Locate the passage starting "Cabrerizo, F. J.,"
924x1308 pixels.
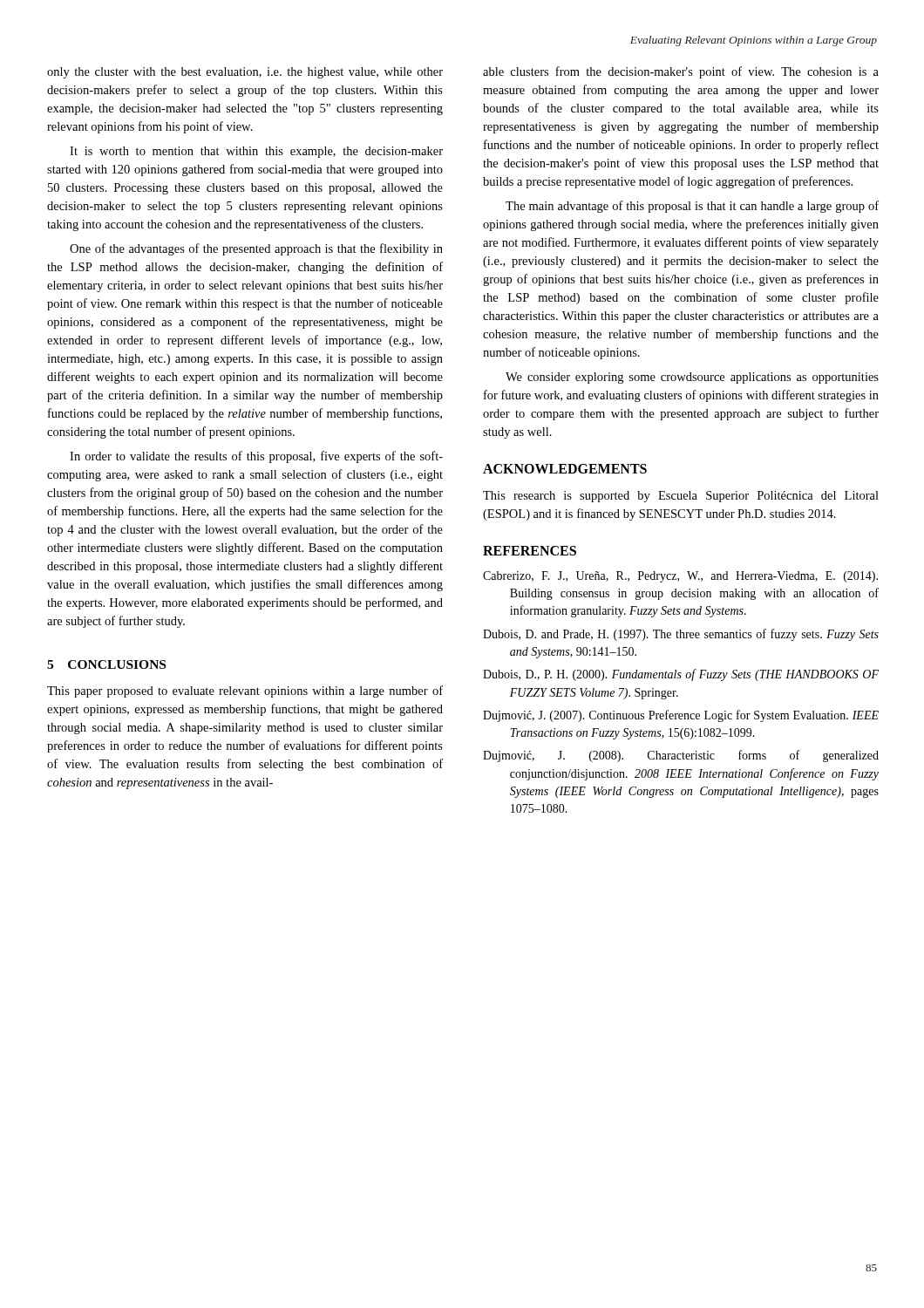point(681,593)
